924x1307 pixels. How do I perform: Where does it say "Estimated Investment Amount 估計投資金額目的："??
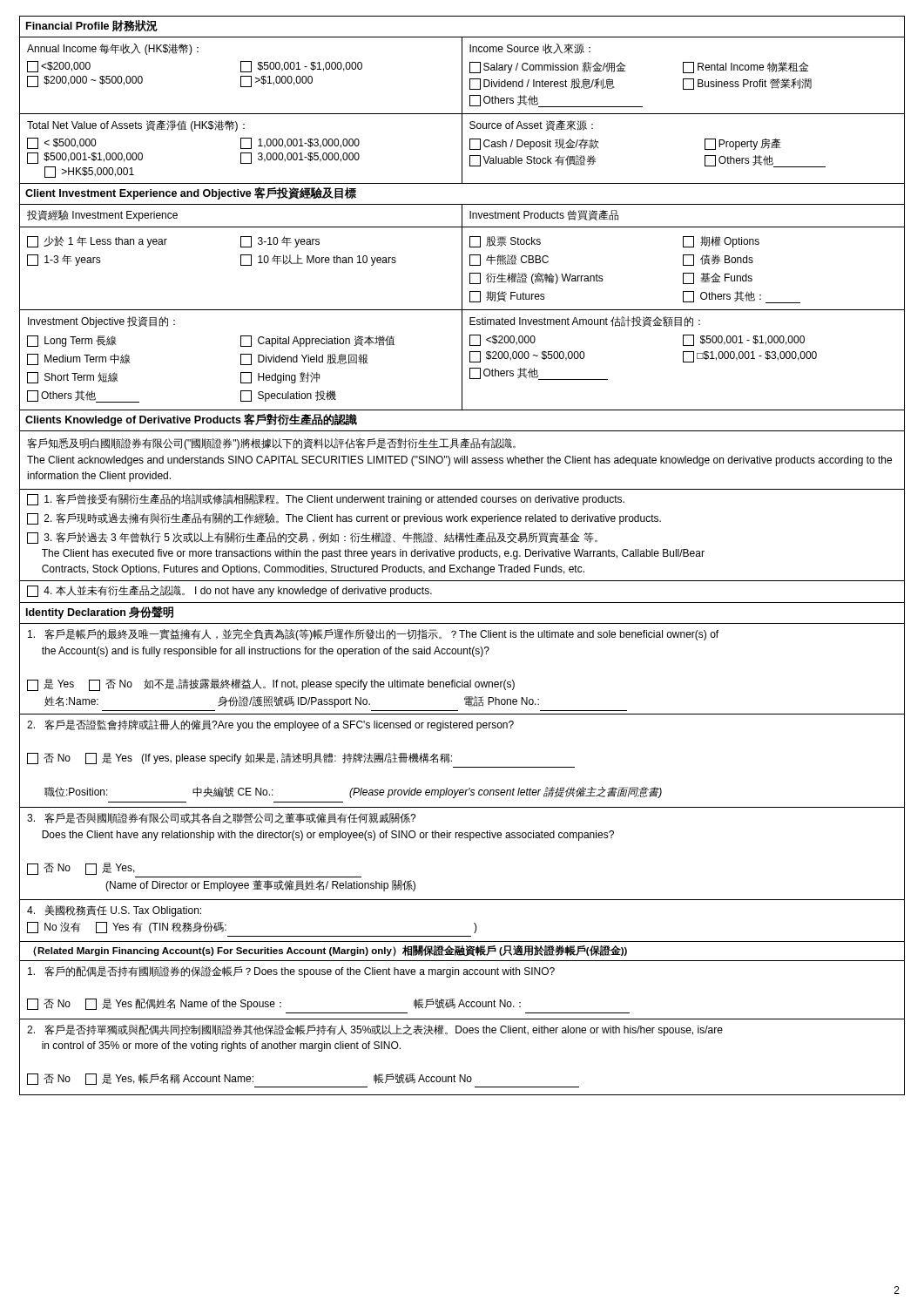coord(587,322)
